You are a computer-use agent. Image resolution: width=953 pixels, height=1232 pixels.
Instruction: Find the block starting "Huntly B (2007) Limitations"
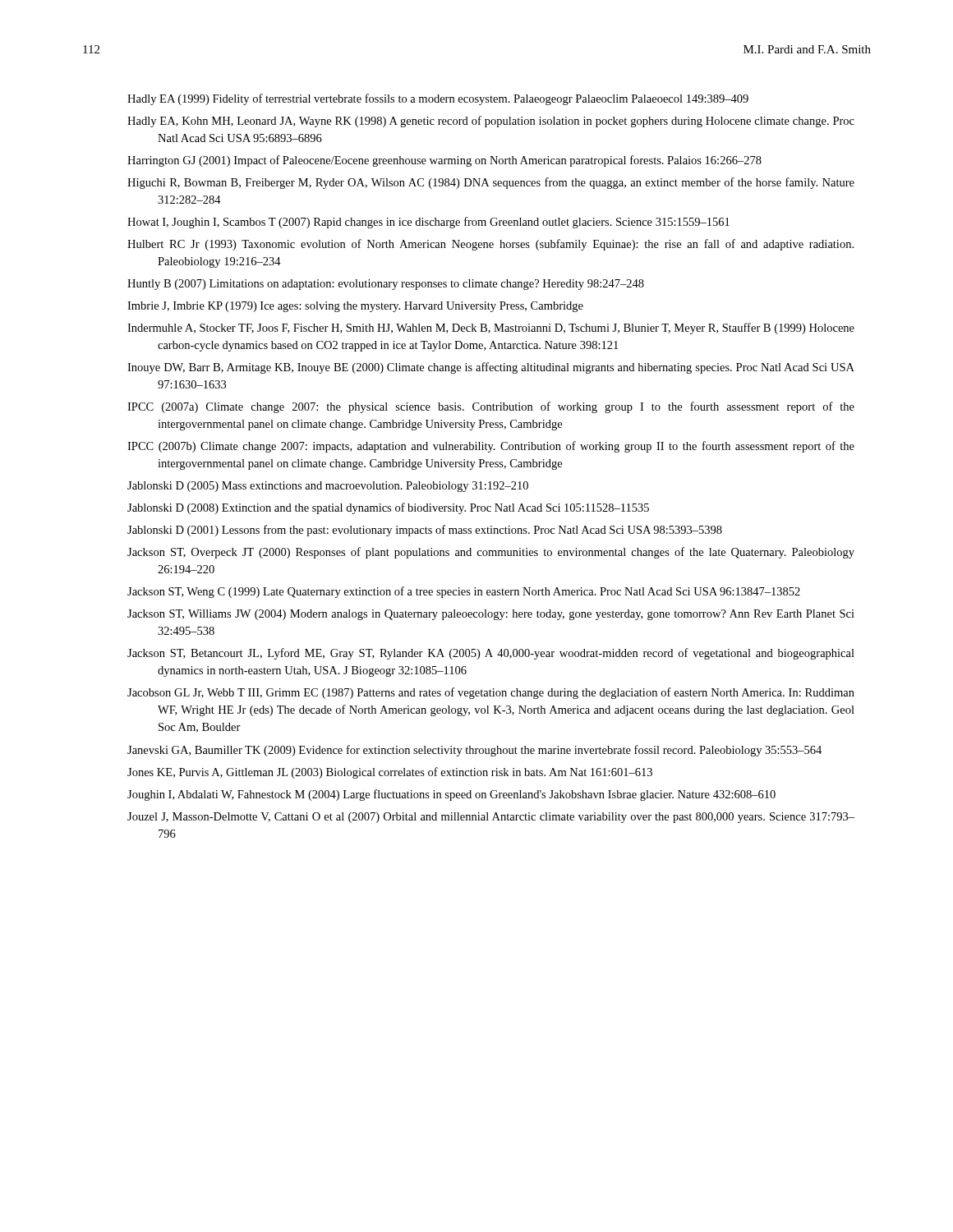[x=386, y=283]
